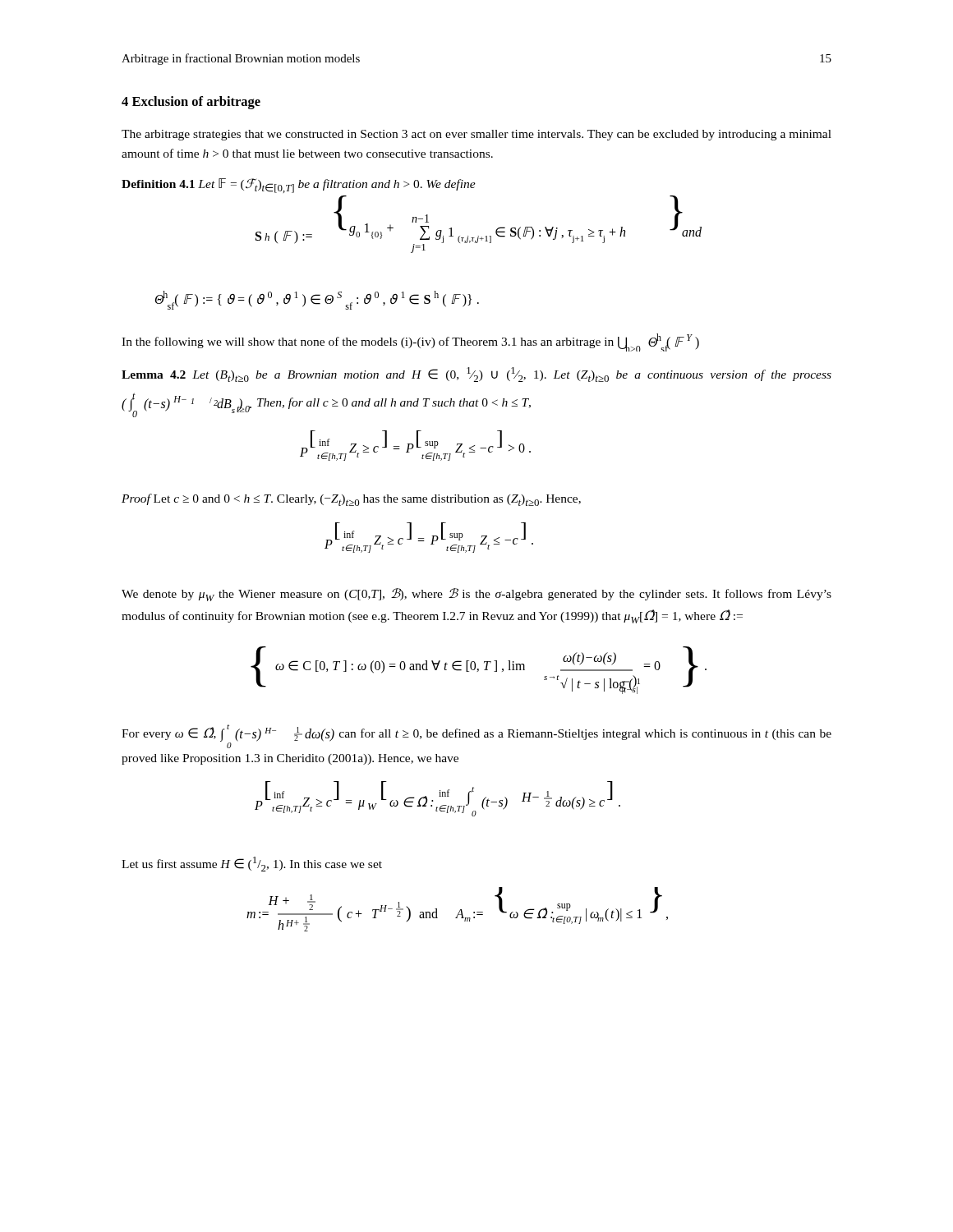The width and height of the screenshot is (953, 1232).
Task: Where is the passage that starts "Lemma 4.2 Let (Bt)t≥0 be a Brownian motion"?
Action: 476,391
